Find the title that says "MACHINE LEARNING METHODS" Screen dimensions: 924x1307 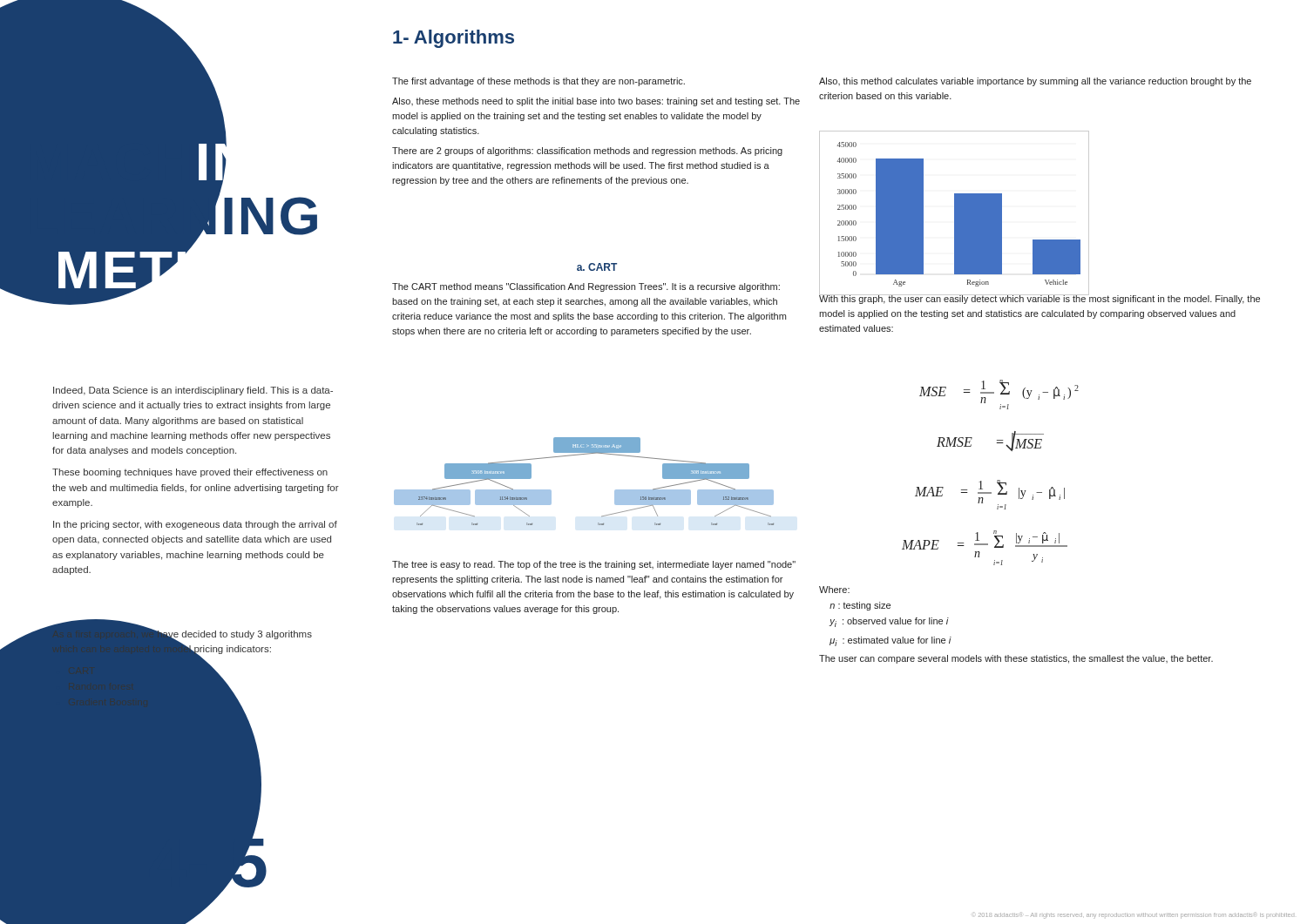[x=196, y=216]
